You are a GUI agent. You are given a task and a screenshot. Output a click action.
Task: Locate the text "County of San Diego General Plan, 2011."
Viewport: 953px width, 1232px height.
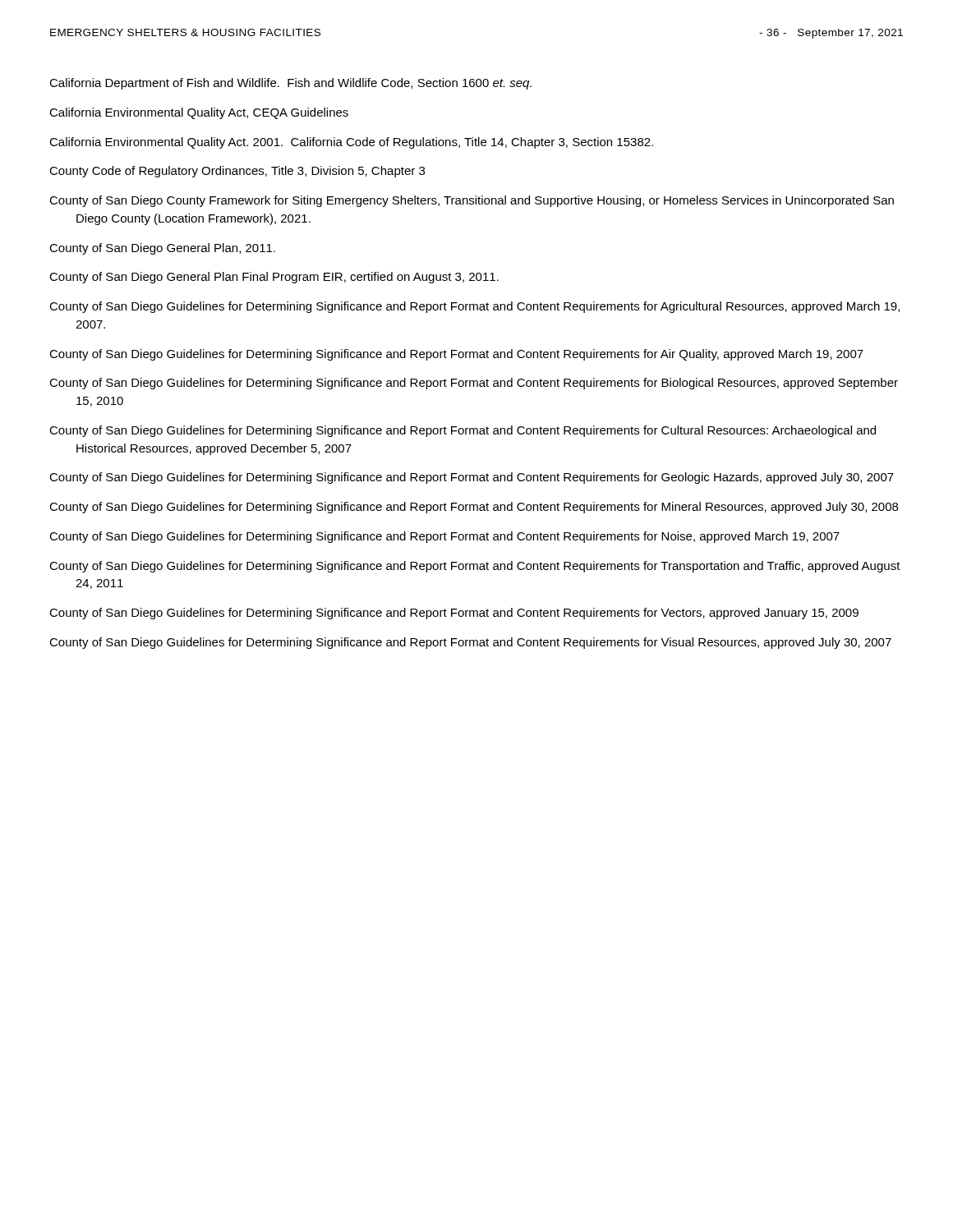click(163, 247)
